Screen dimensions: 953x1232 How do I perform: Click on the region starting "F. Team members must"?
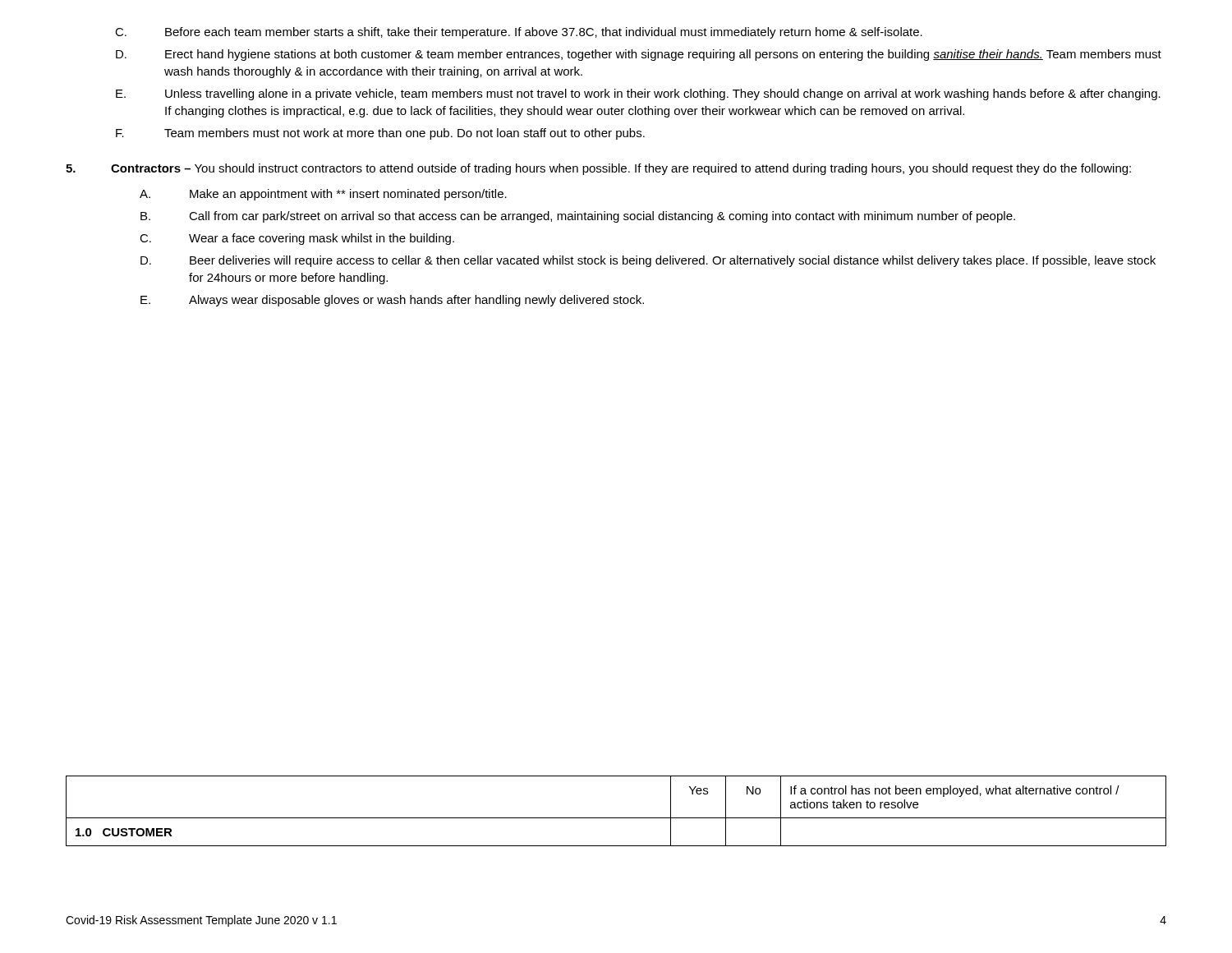click(x=641, y=133)
